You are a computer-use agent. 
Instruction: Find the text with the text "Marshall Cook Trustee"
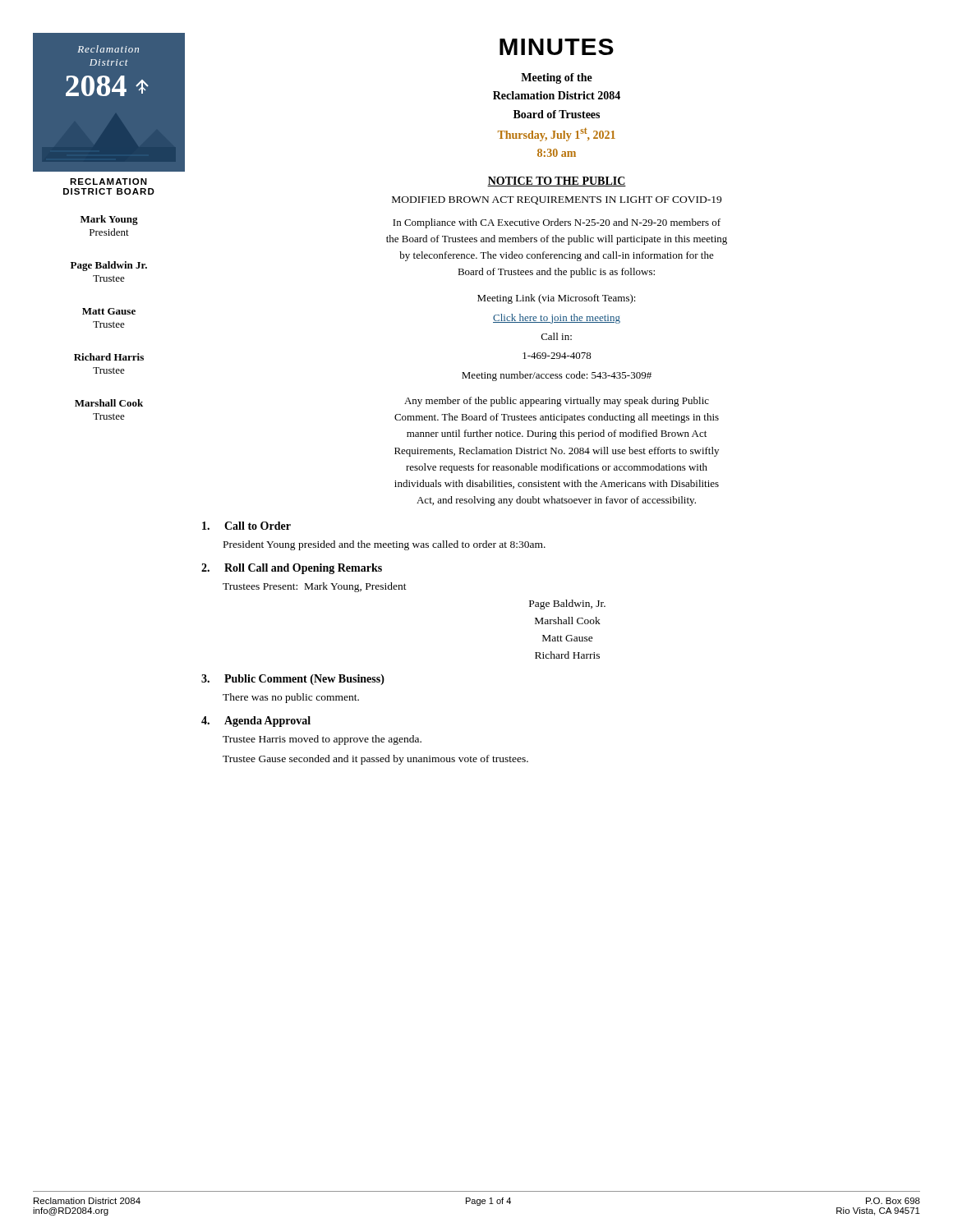pos(109,410)
